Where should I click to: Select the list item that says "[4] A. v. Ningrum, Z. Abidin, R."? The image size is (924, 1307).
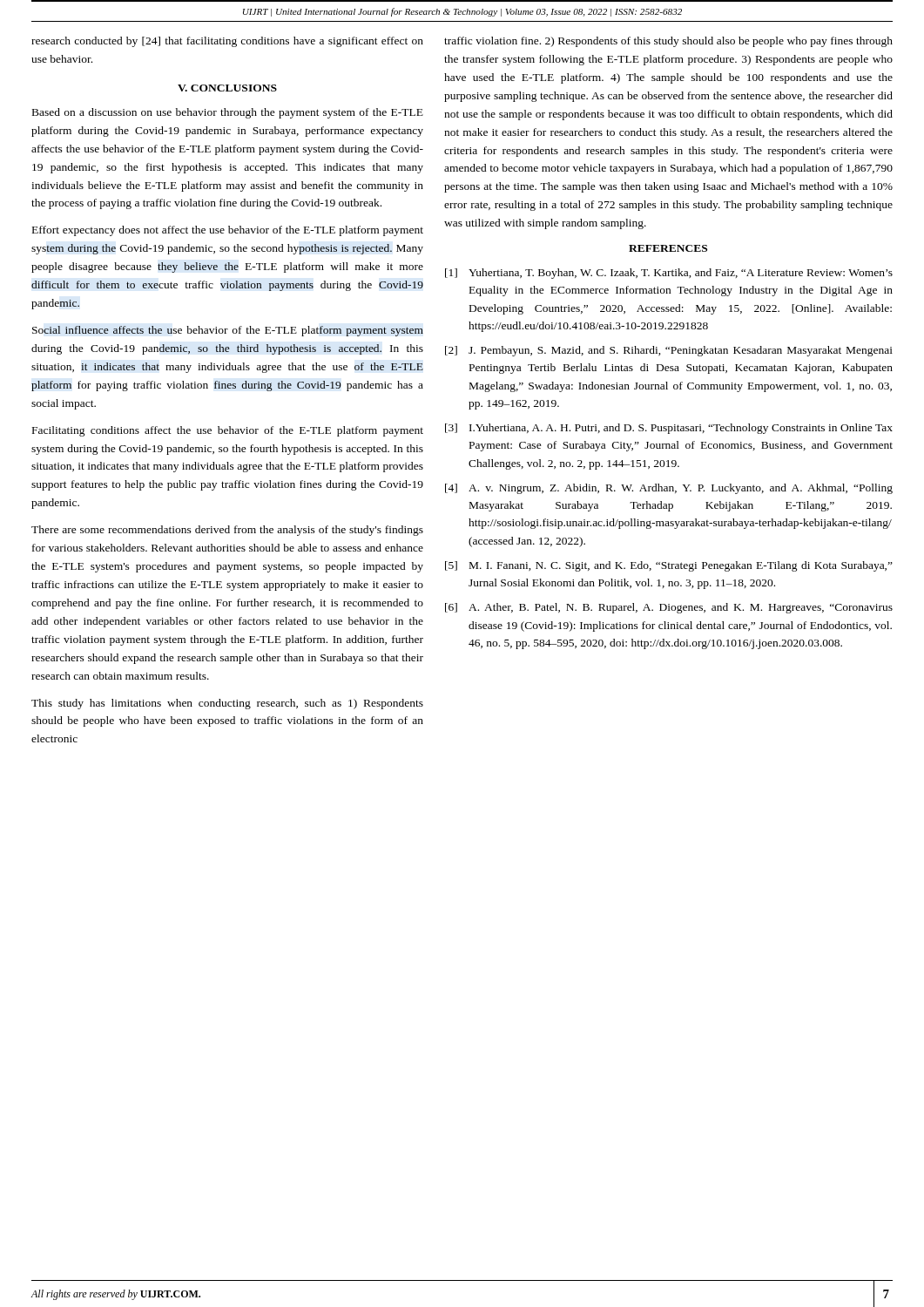coord(668,514)
